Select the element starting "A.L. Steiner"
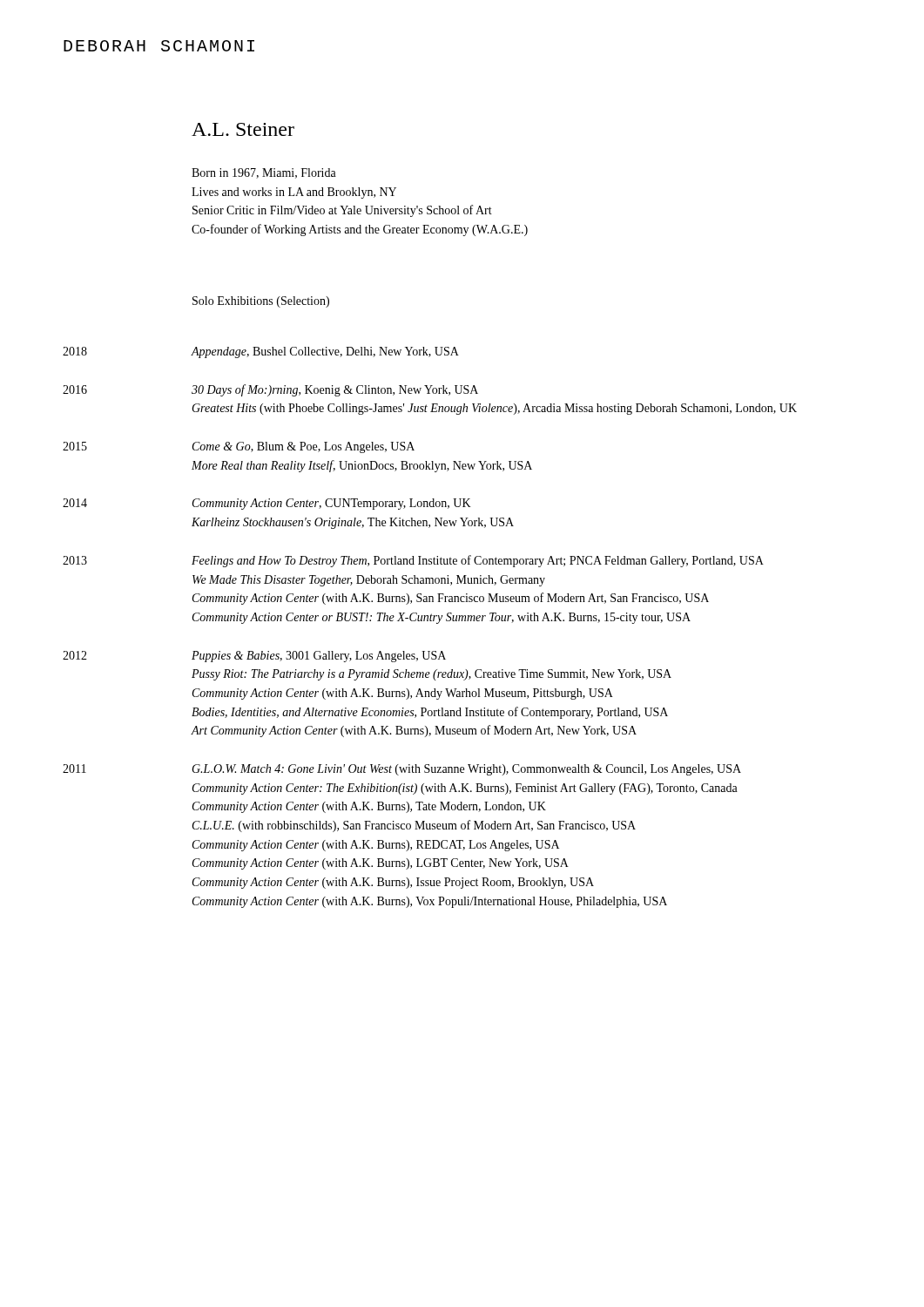The height and width of the screenshot is (1307, 924). [x=243, y=129]
